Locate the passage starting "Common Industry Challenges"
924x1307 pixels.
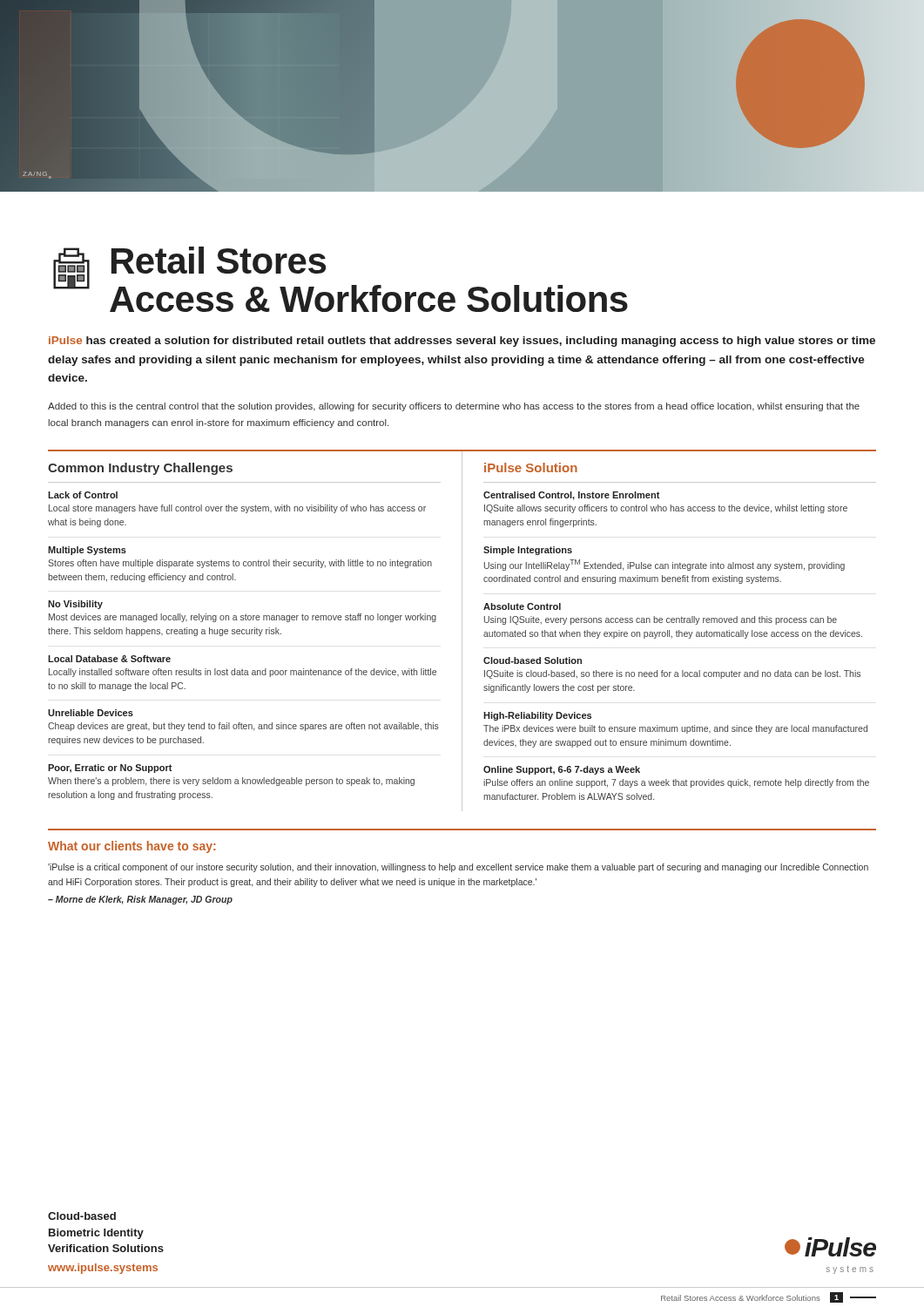[x=140, y=468]
